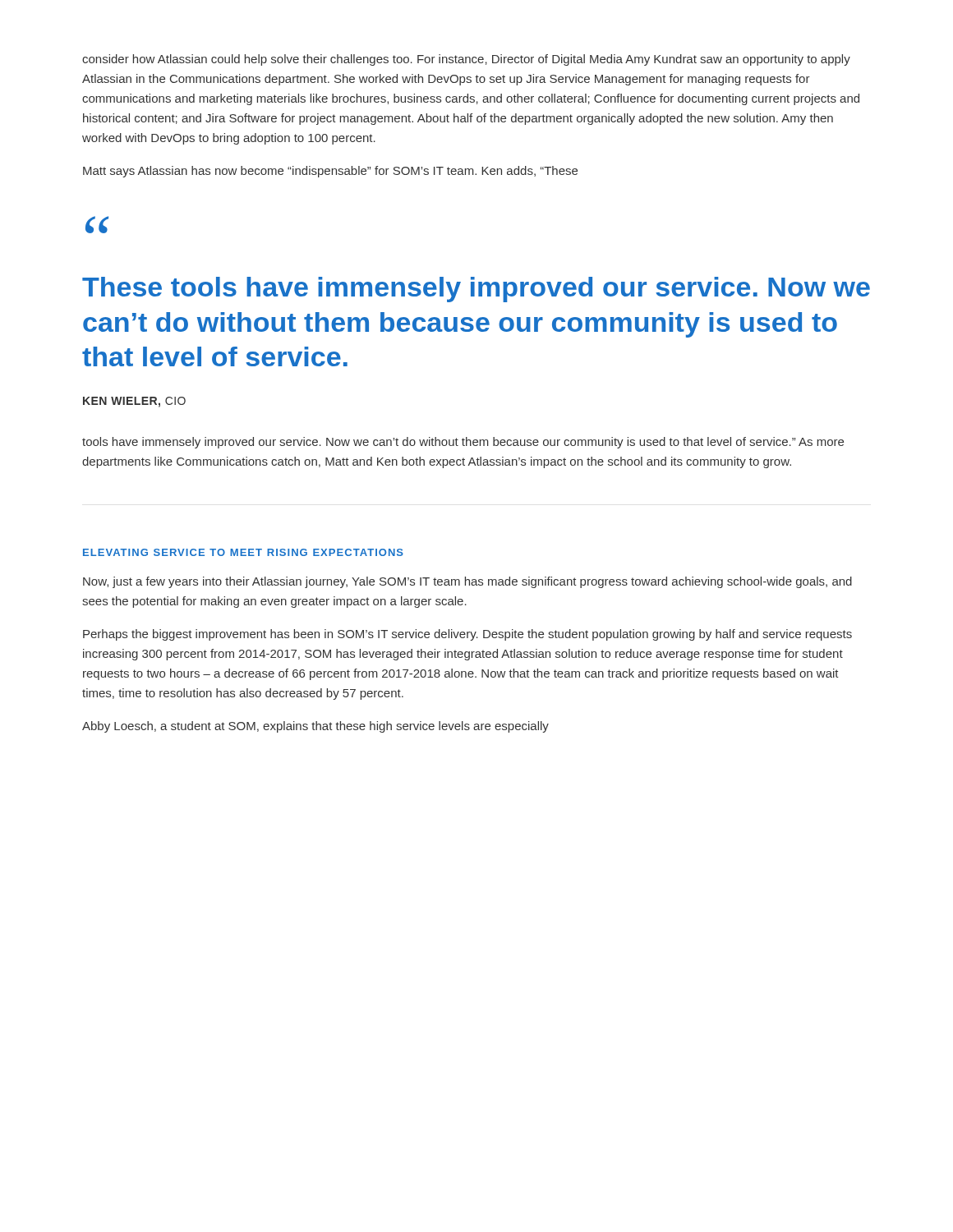Click on the text block with the text "Now, just a few years into their Atlassian"
953x1232 pixels.
(467, 591)
